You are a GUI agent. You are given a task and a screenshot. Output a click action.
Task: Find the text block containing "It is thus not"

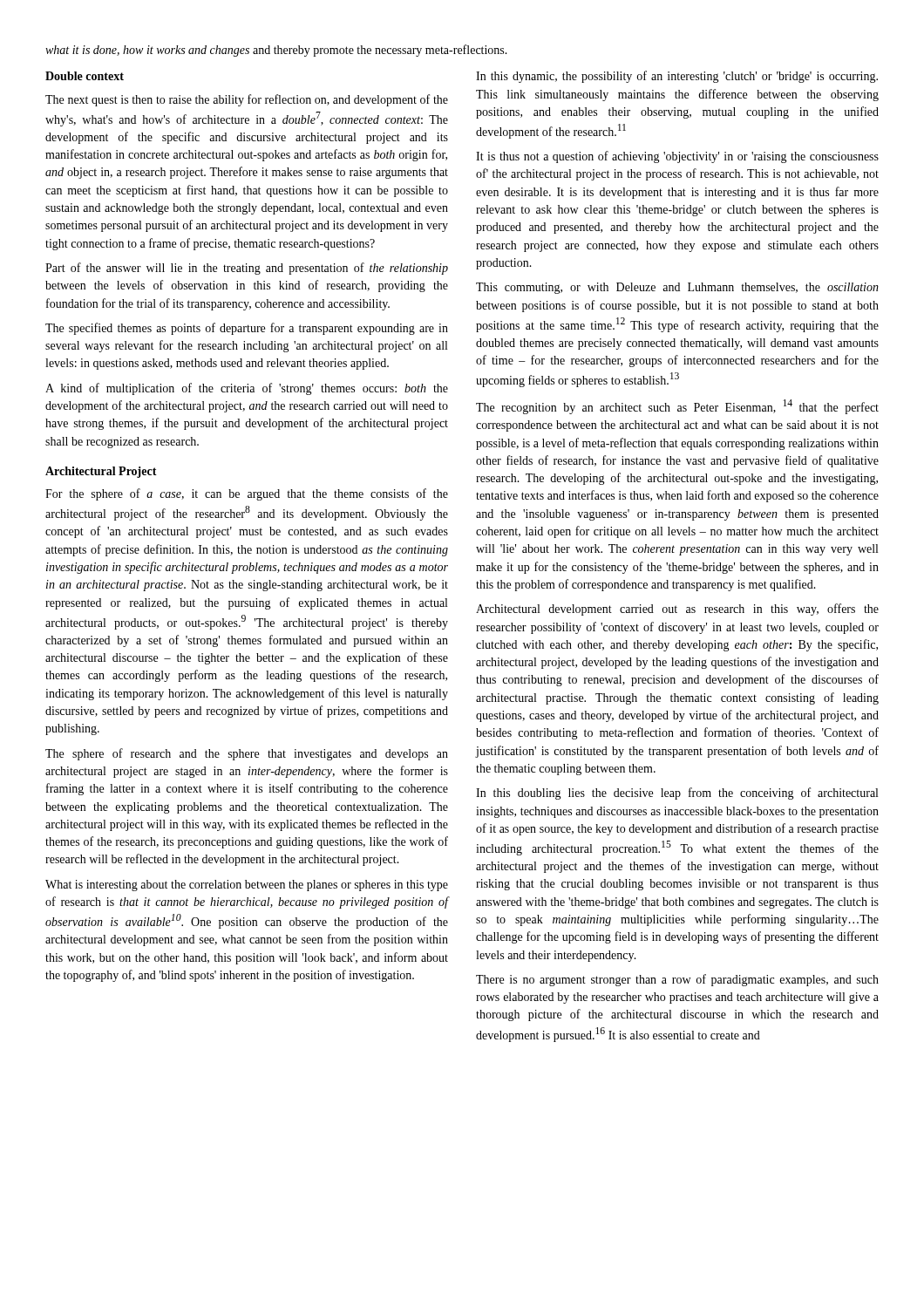coord(677,210)
